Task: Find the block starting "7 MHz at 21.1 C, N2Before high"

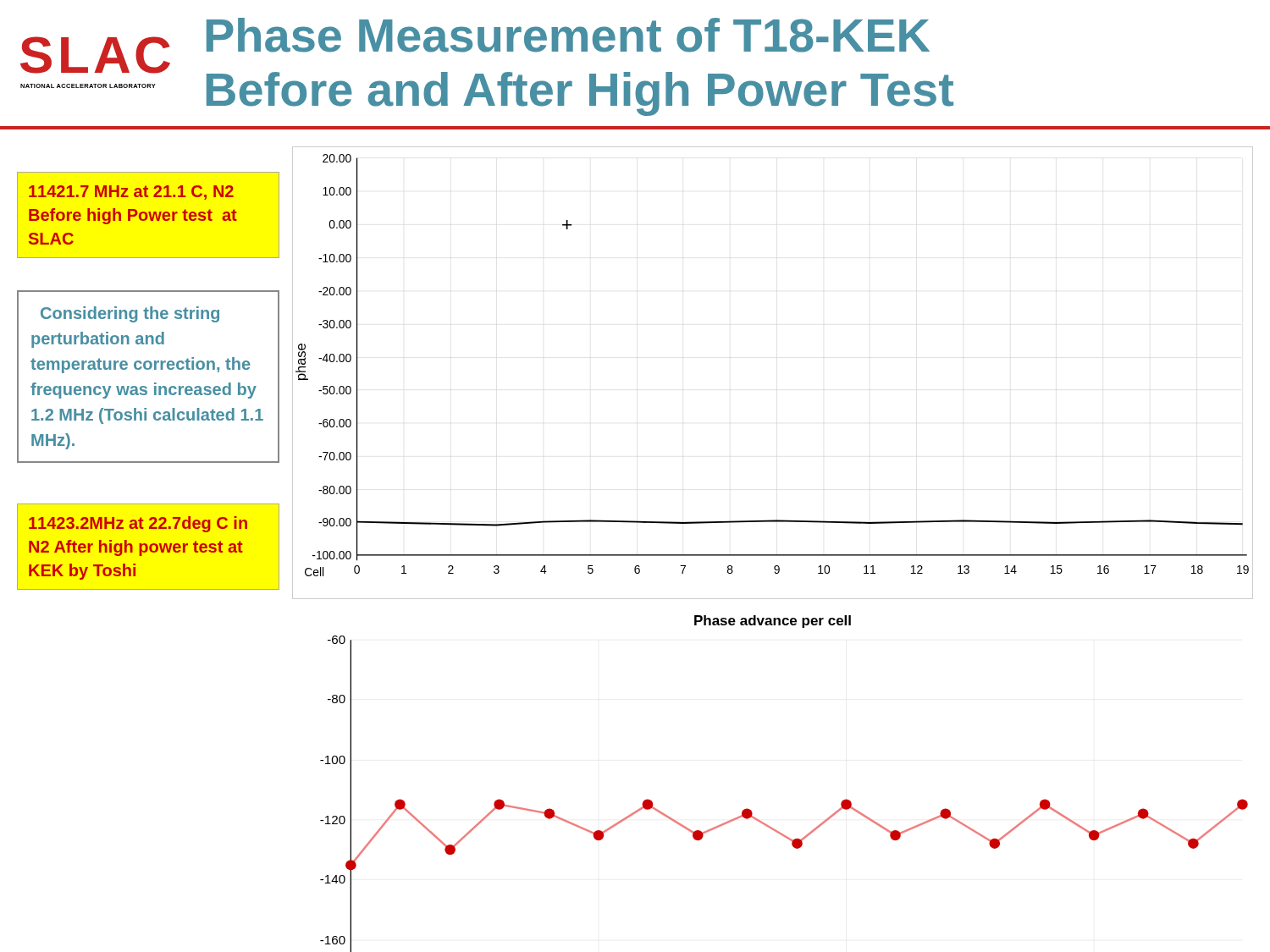Action: (x=132, y=215)
